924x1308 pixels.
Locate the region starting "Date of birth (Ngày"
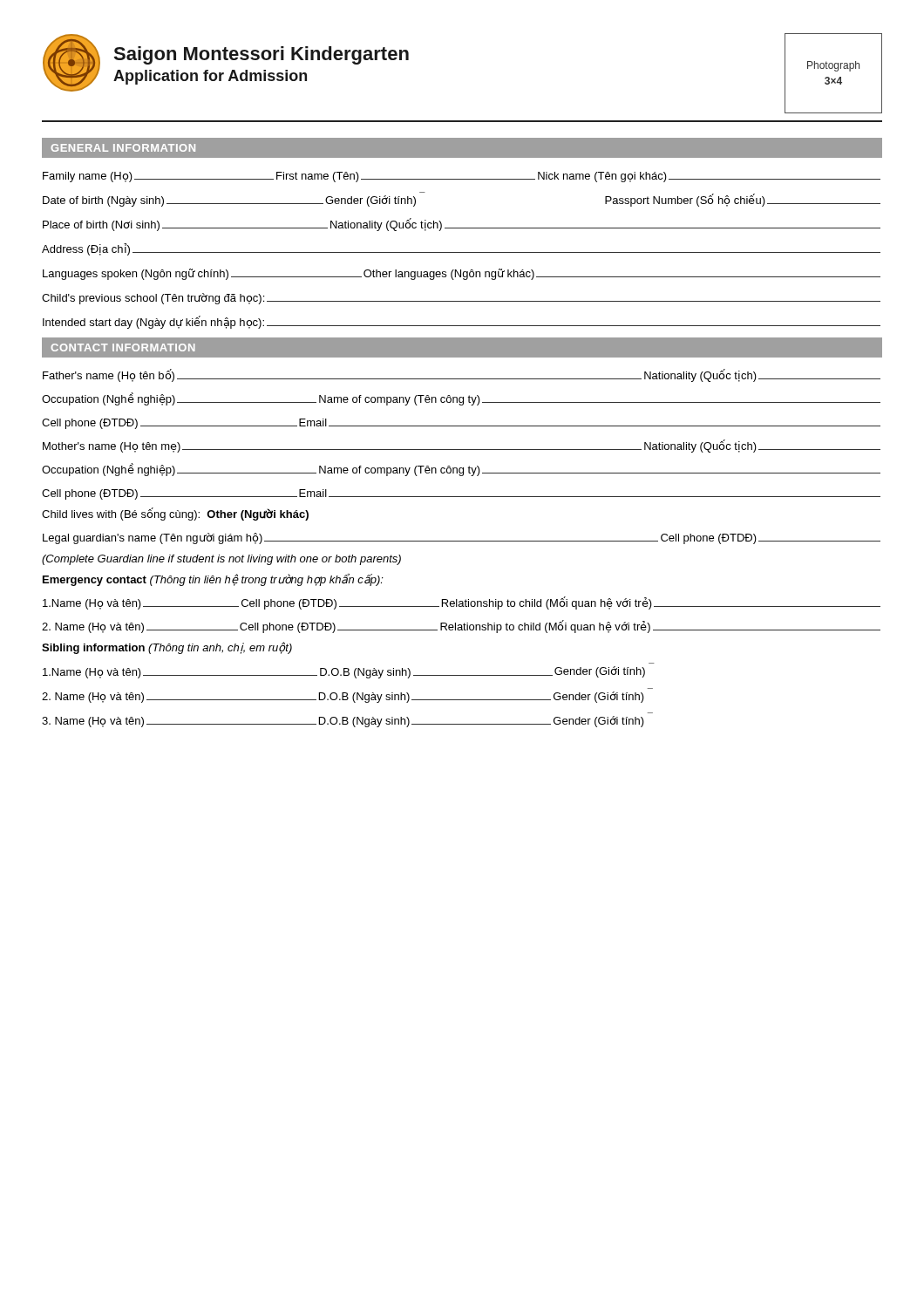tap(109, 199)
